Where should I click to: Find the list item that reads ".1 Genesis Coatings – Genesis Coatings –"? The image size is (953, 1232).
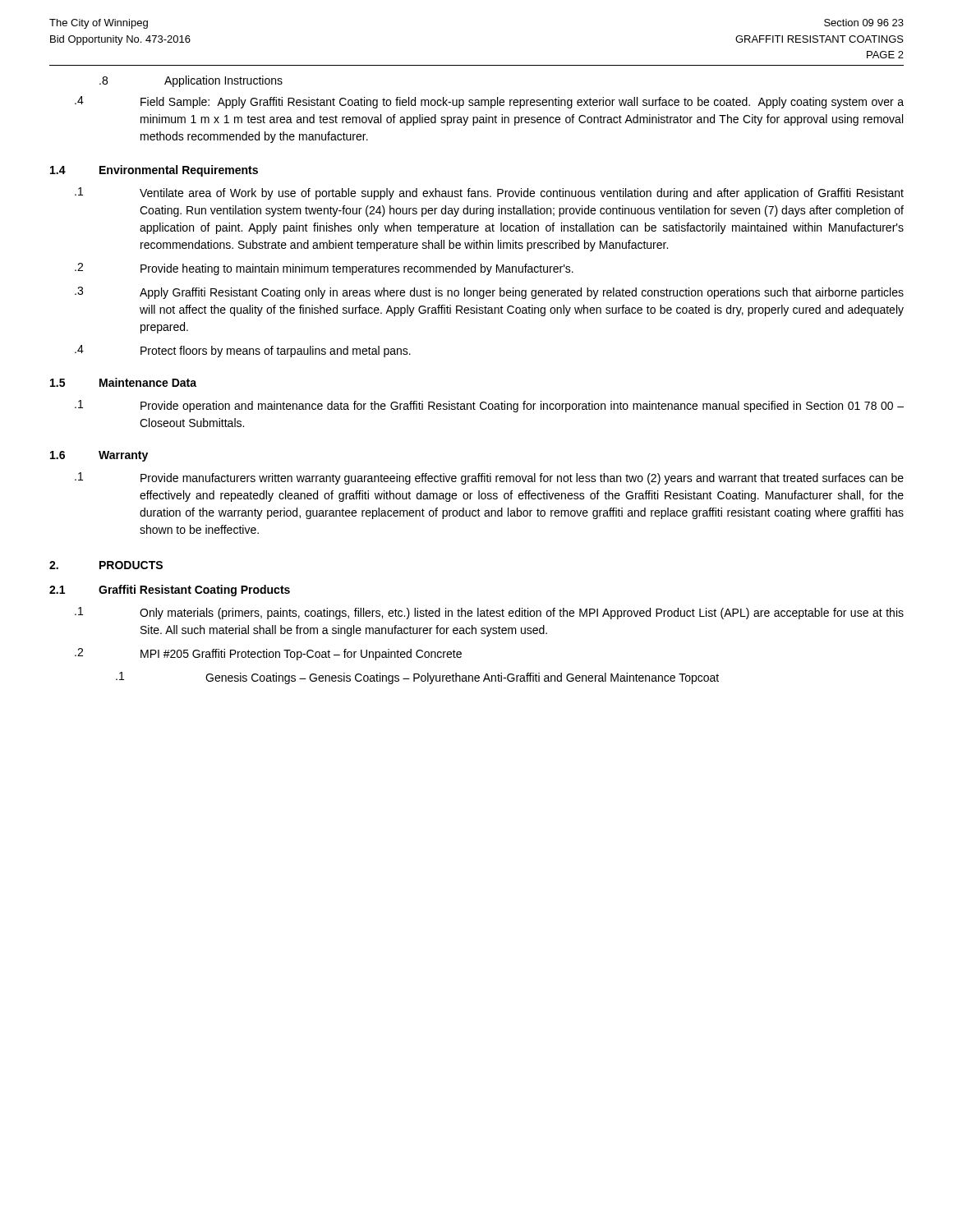[x=476, y=678]
